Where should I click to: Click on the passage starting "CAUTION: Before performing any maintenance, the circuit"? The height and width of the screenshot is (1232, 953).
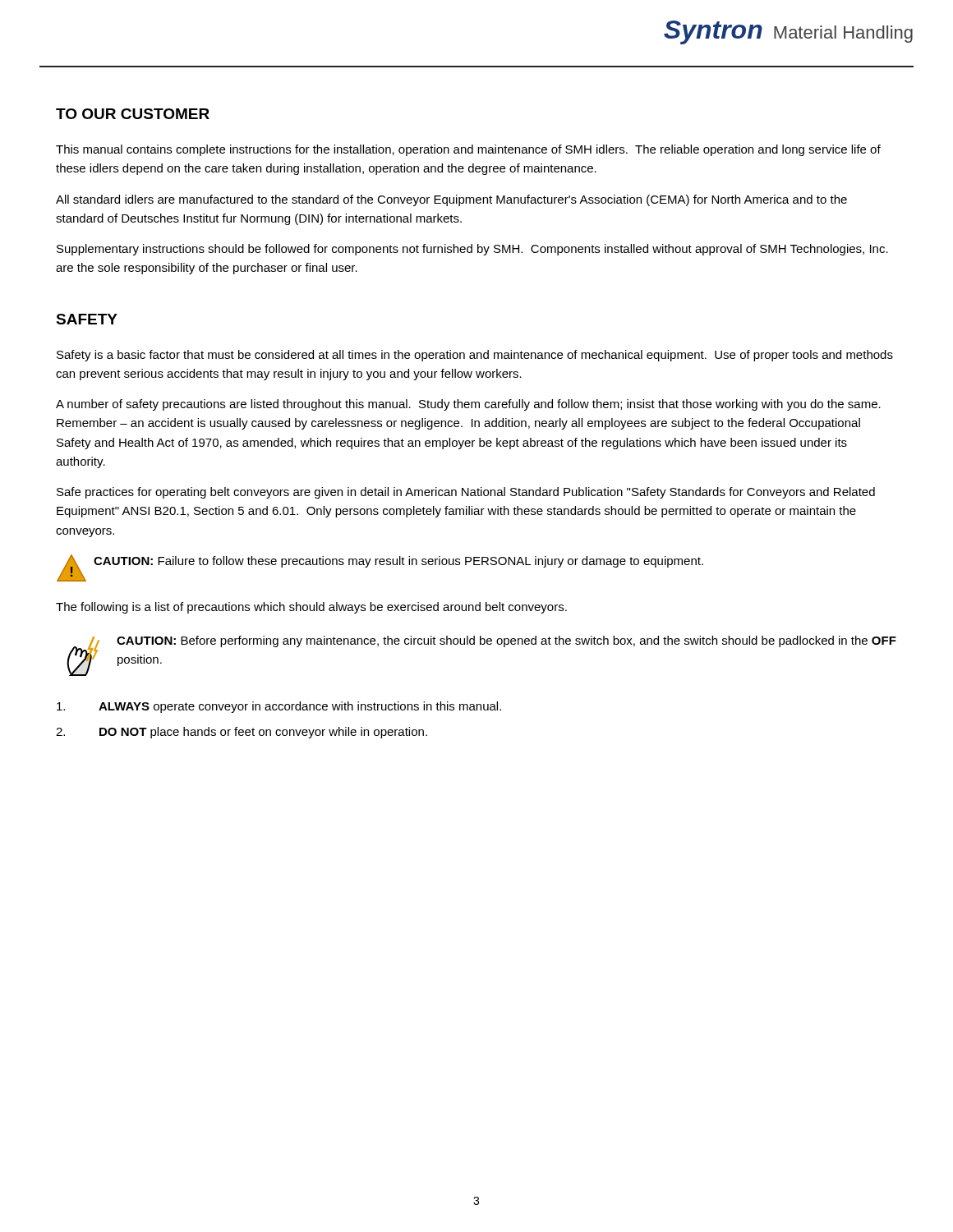[476, 657]
